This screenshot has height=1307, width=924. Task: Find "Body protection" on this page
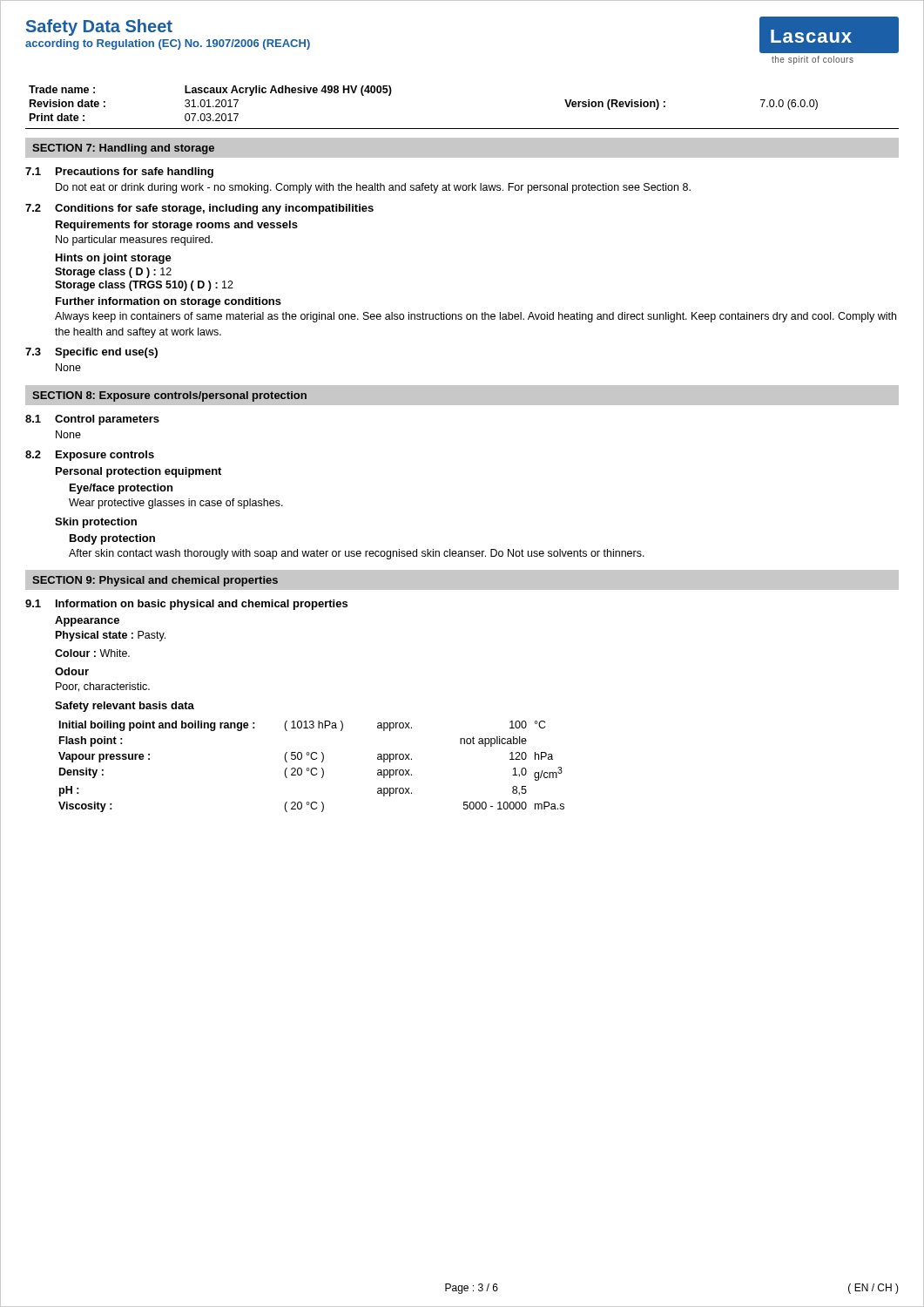click(112, 539)
